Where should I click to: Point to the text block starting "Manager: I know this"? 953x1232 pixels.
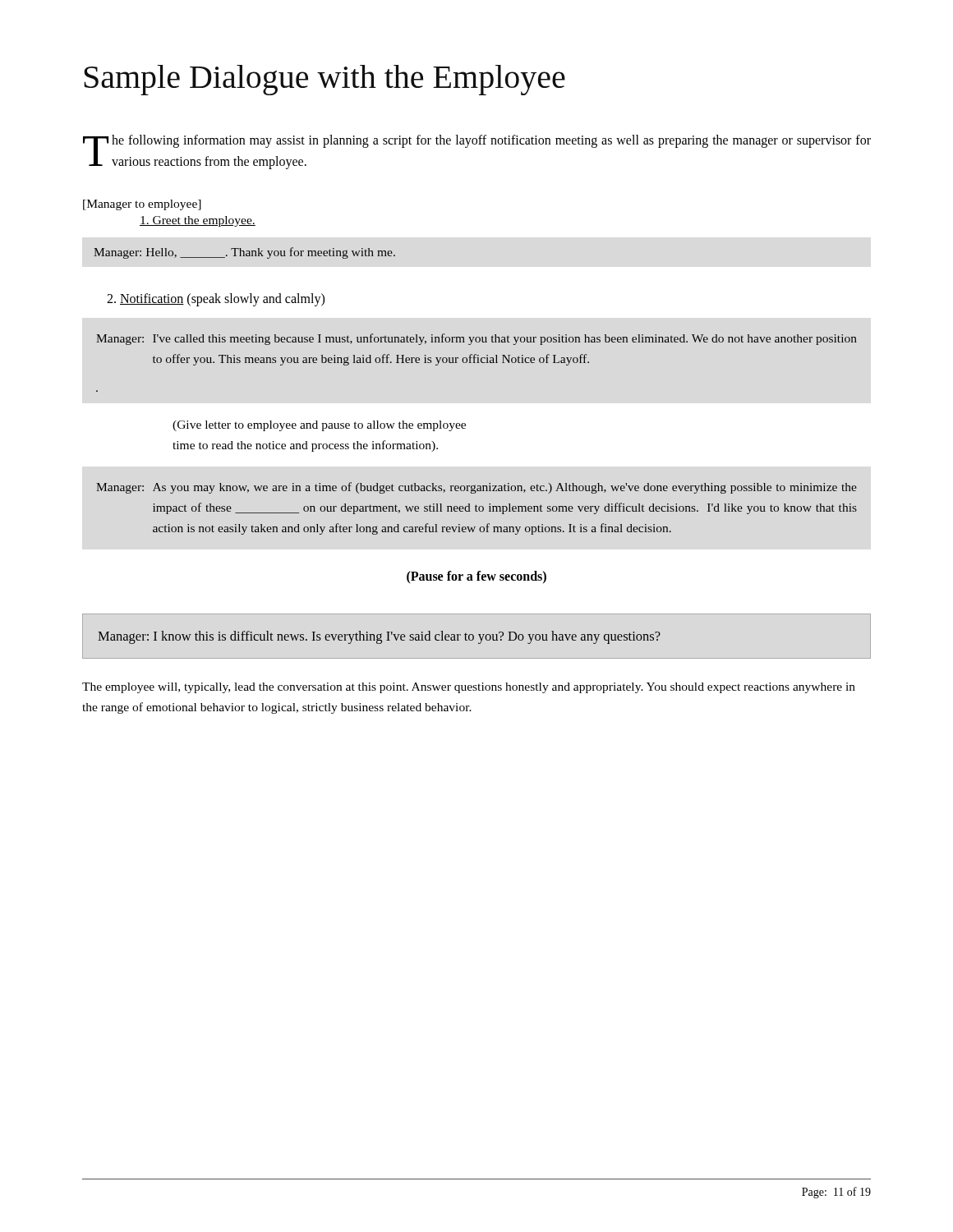click(x=379, y=636)
